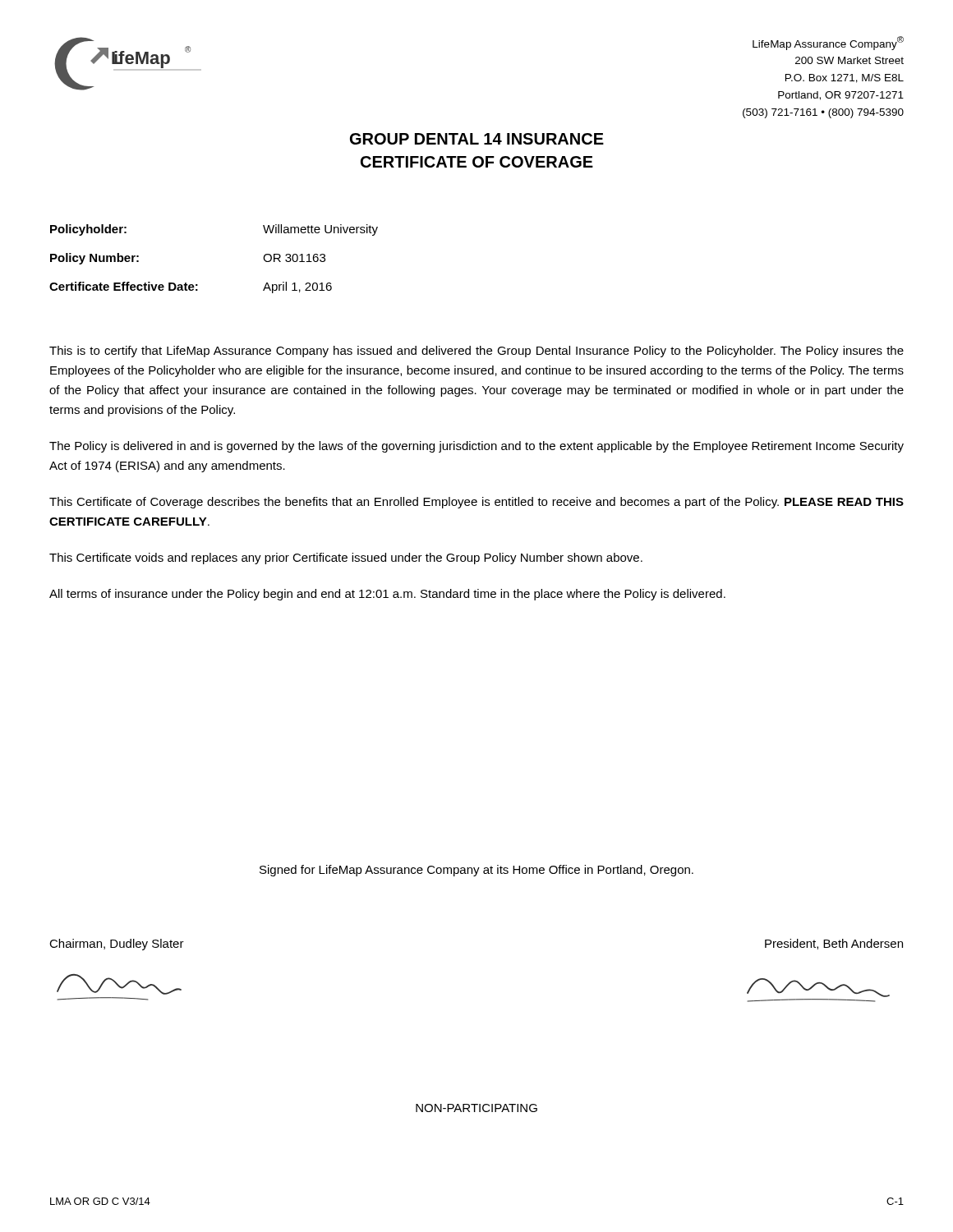The width and height of the screenshot is (953, 1232).
Task: Click on the region starting "This Certificate voids and replaces any"
Action: (x=346, y=557)
